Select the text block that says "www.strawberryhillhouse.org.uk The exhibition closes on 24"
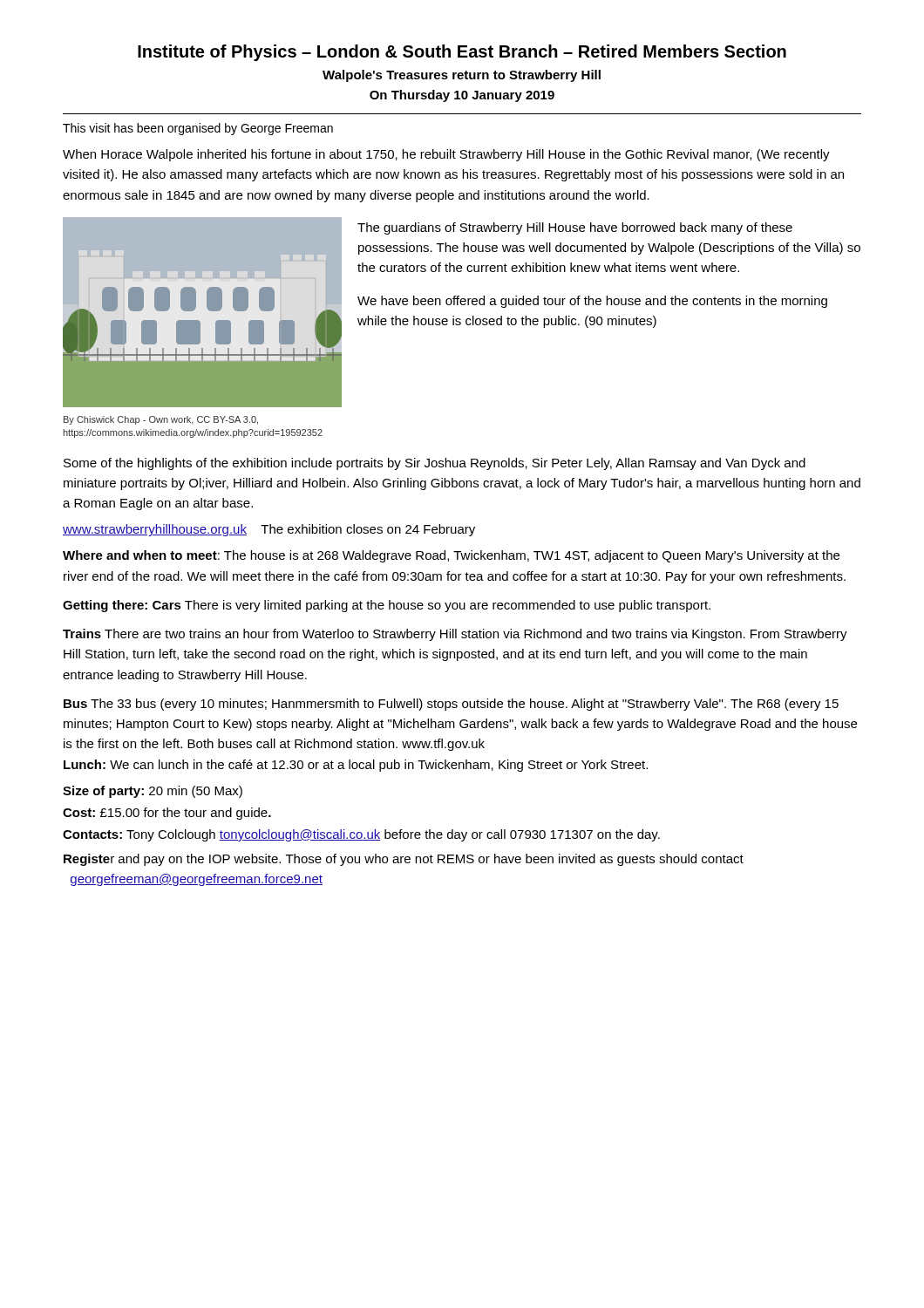 point(269,529)
